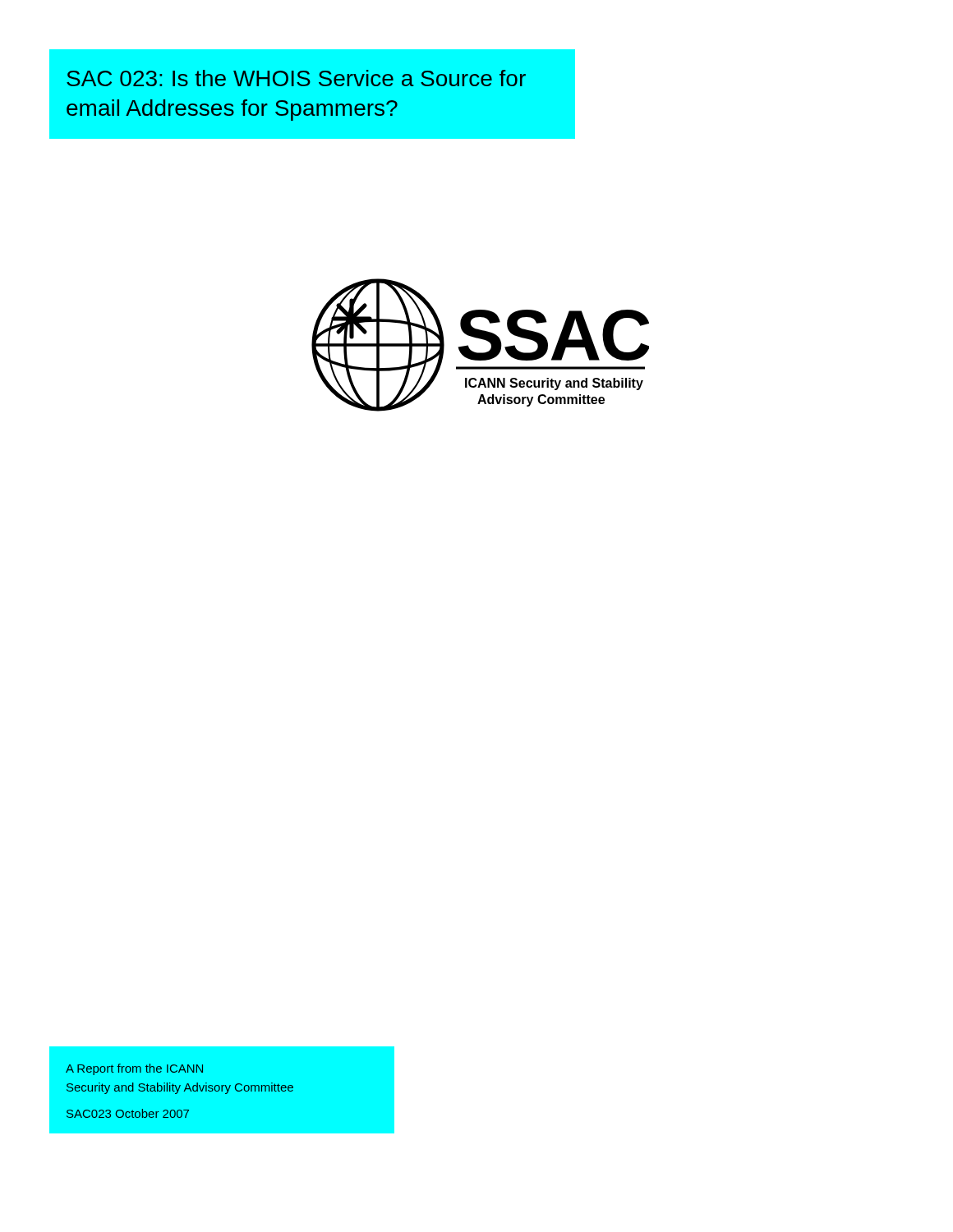Find the text block with the text "A Report from the ICANNSecurity and Stability"
953x1232 pixels.
[222, 1090]
